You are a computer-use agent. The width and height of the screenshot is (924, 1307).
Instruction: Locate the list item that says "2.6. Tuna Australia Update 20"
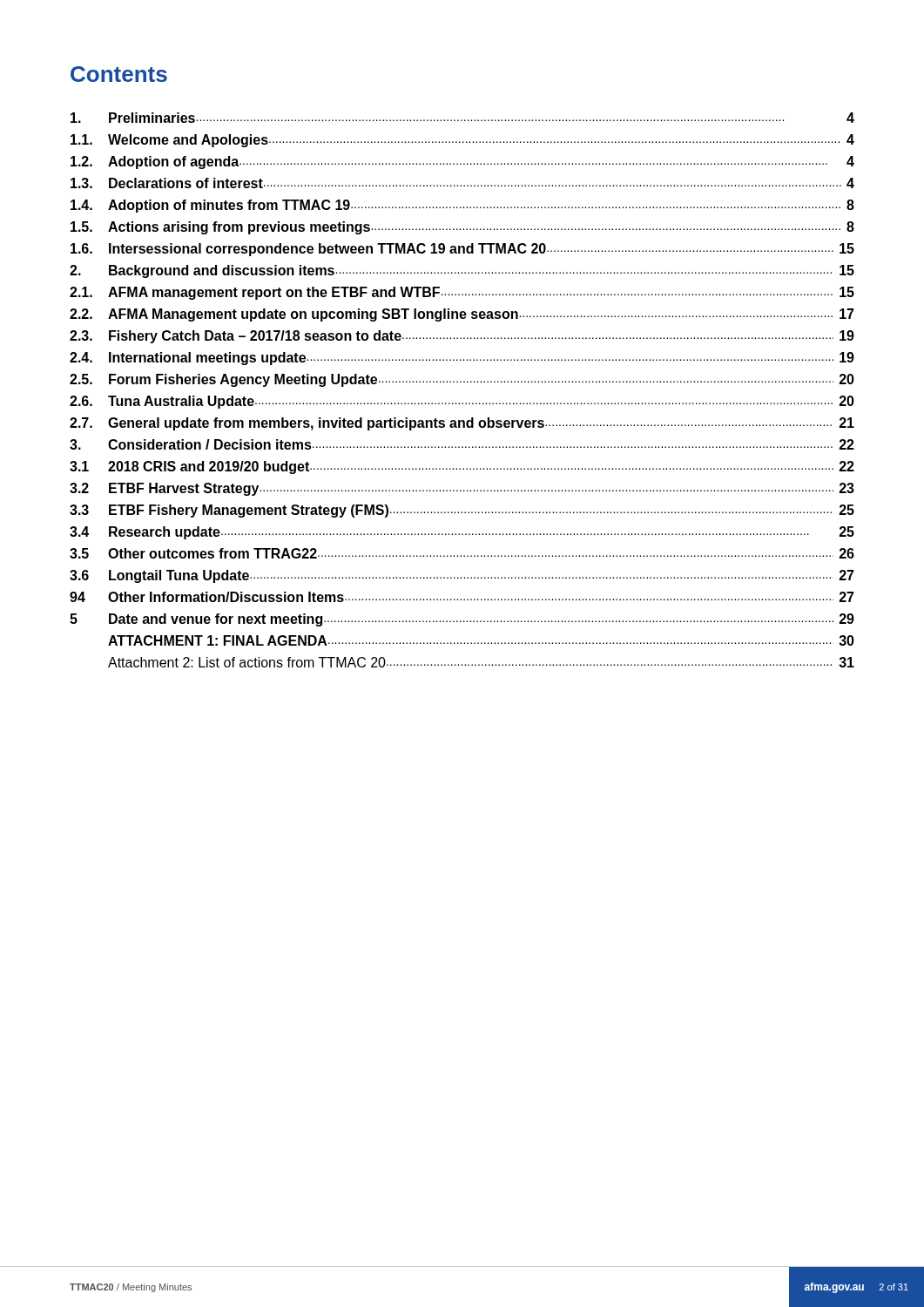click(x=462, y=401)
